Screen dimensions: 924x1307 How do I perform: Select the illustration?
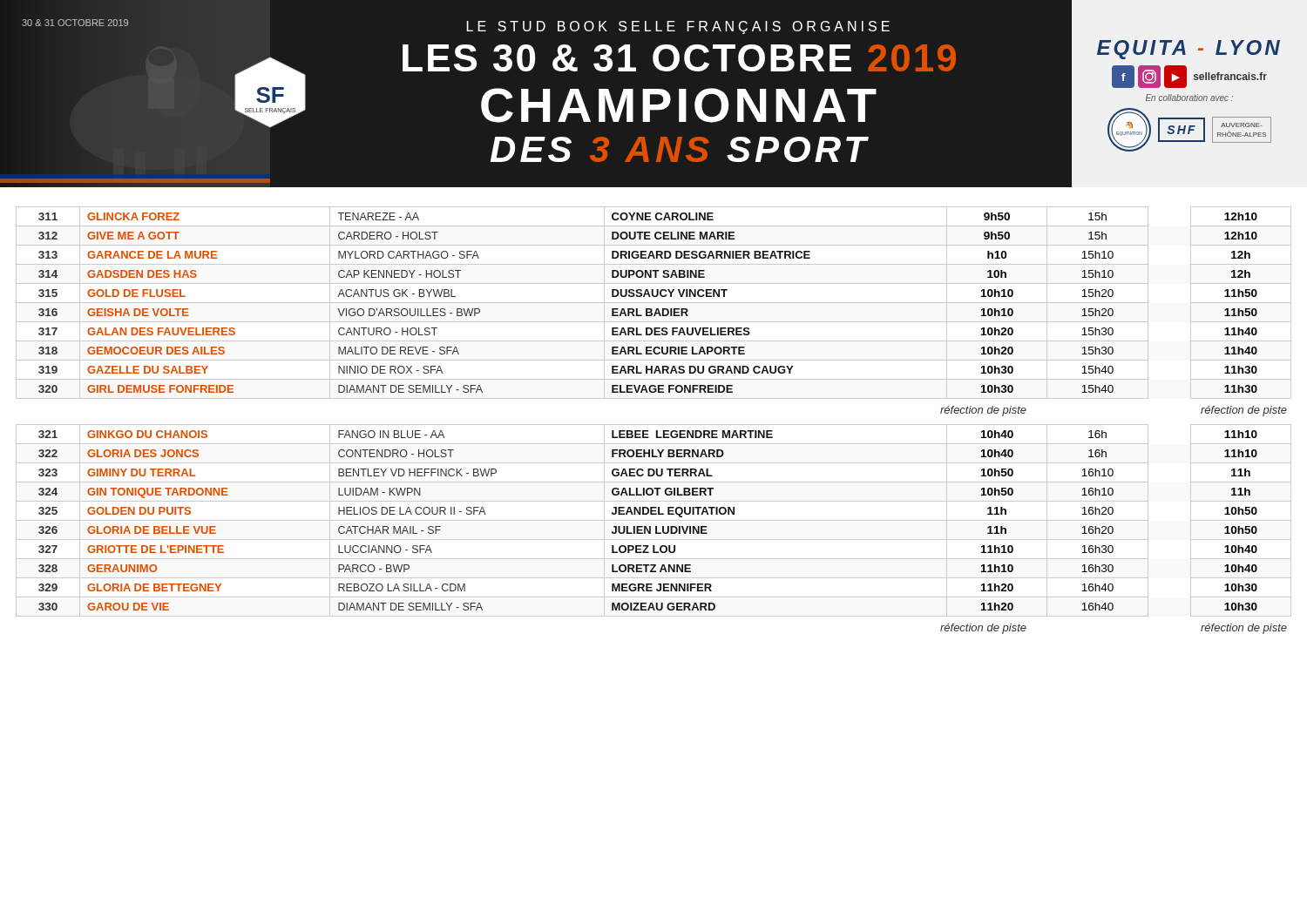pyautogui.click(x=654, y=94)
